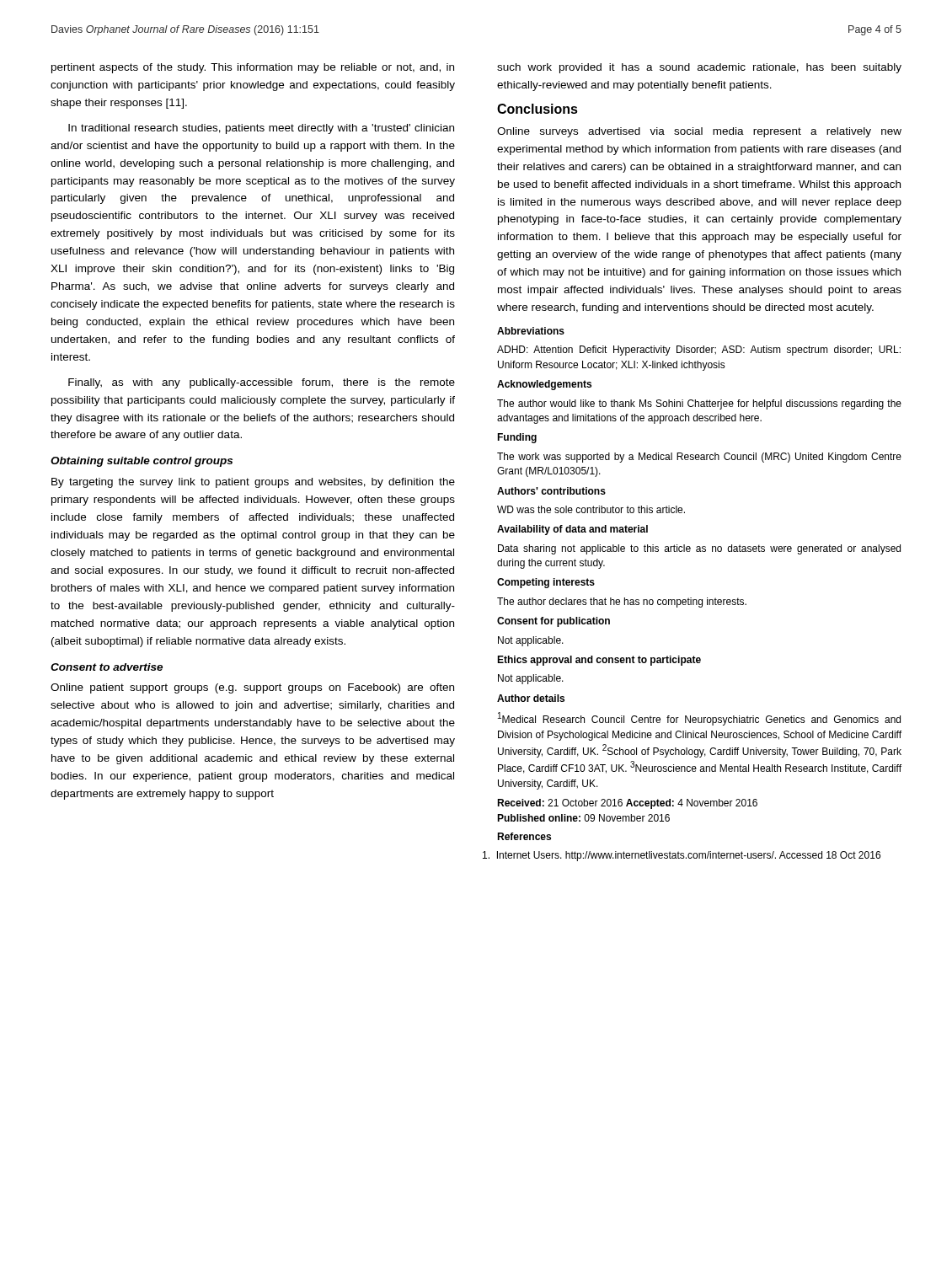Point to the block beginning "Finally, as with any publically-accessible forum, there is"
The height and width of the screenshot is (1264, 952).
[x=253, y=409]
